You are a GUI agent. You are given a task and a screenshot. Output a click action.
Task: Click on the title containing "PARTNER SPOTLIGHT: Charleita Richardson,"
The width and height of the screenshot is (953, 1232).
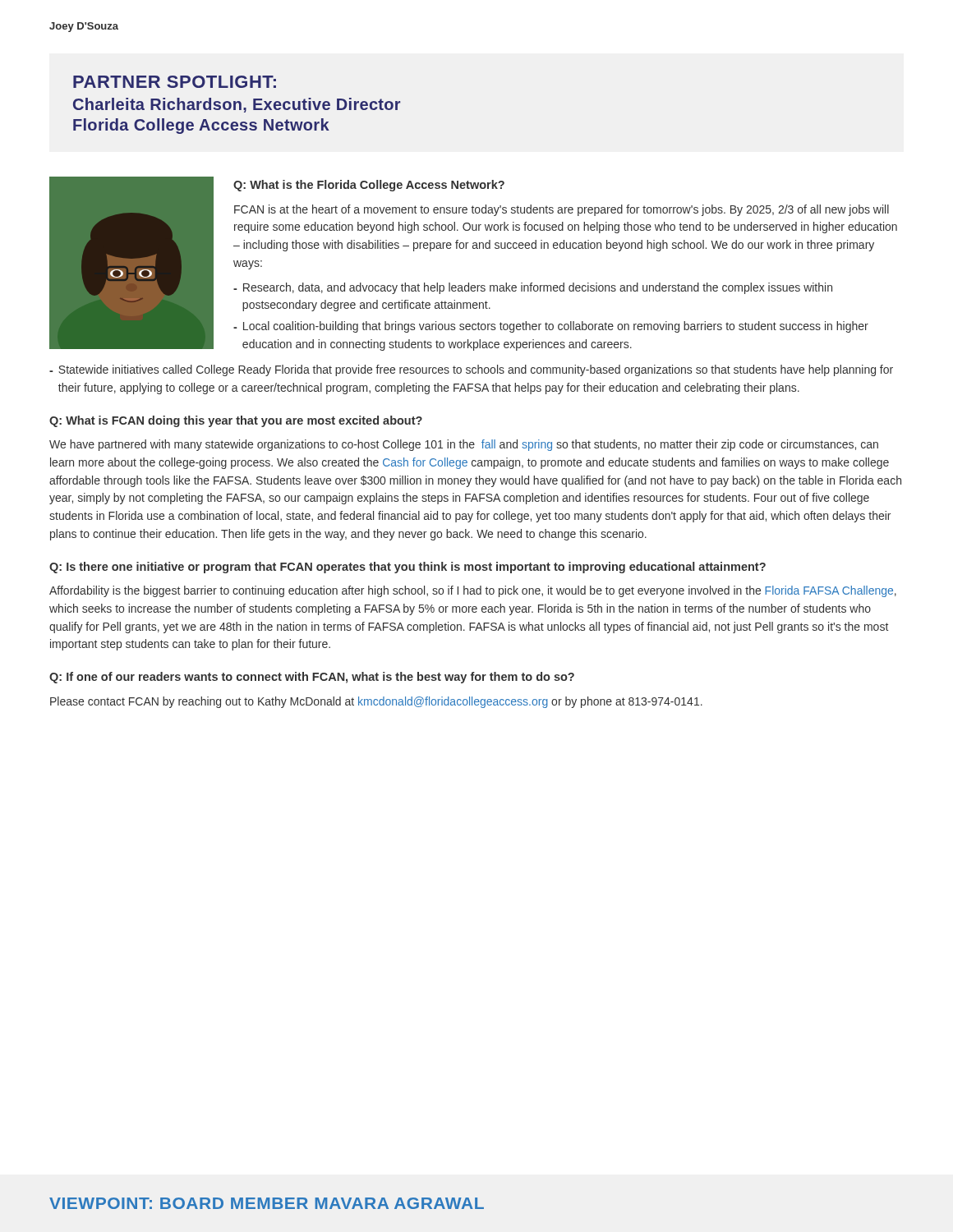tap(175, 82)
